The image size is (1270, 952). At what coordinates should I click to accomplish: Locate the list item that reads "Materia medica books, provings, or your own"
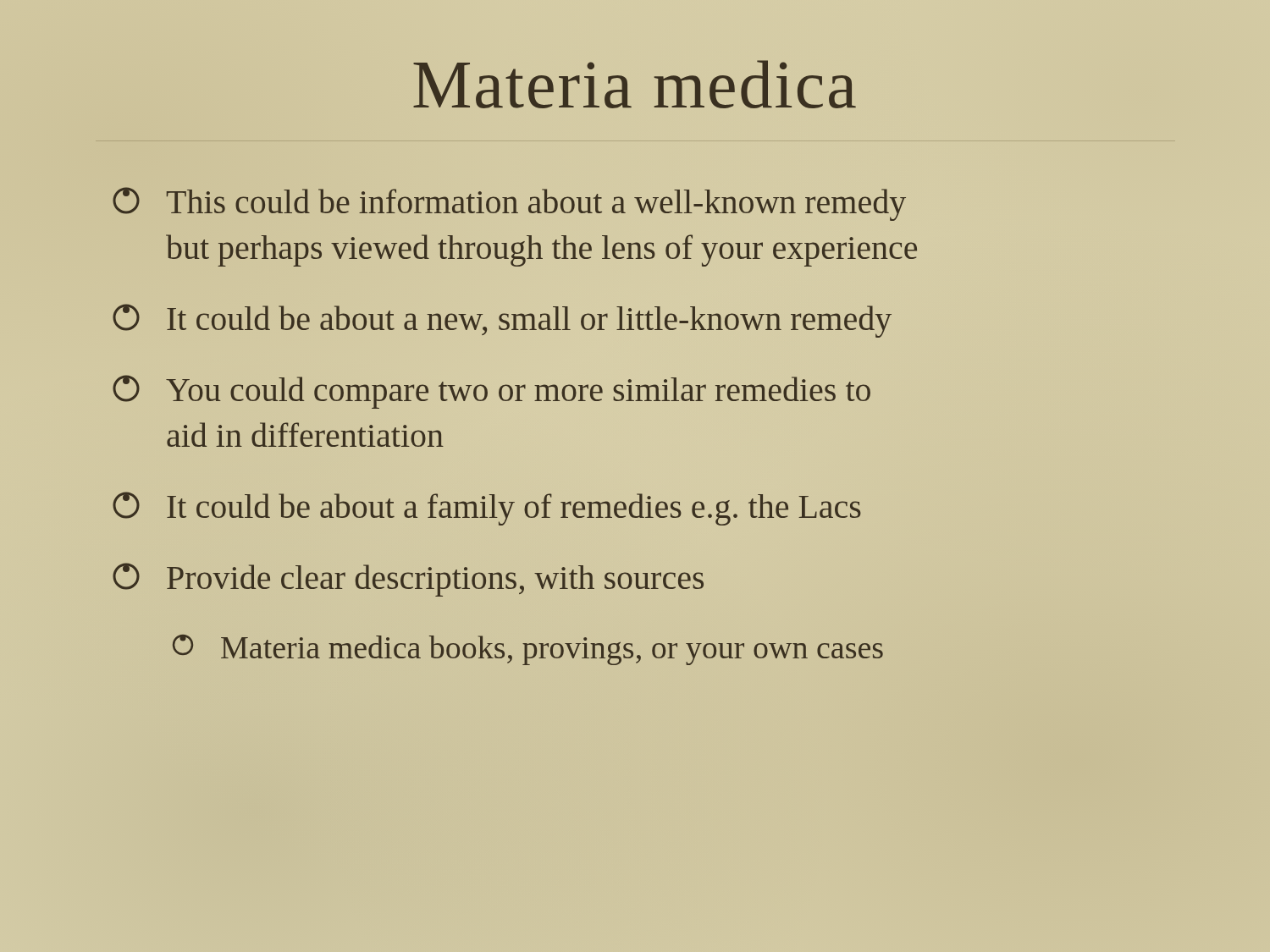[527, 648]
